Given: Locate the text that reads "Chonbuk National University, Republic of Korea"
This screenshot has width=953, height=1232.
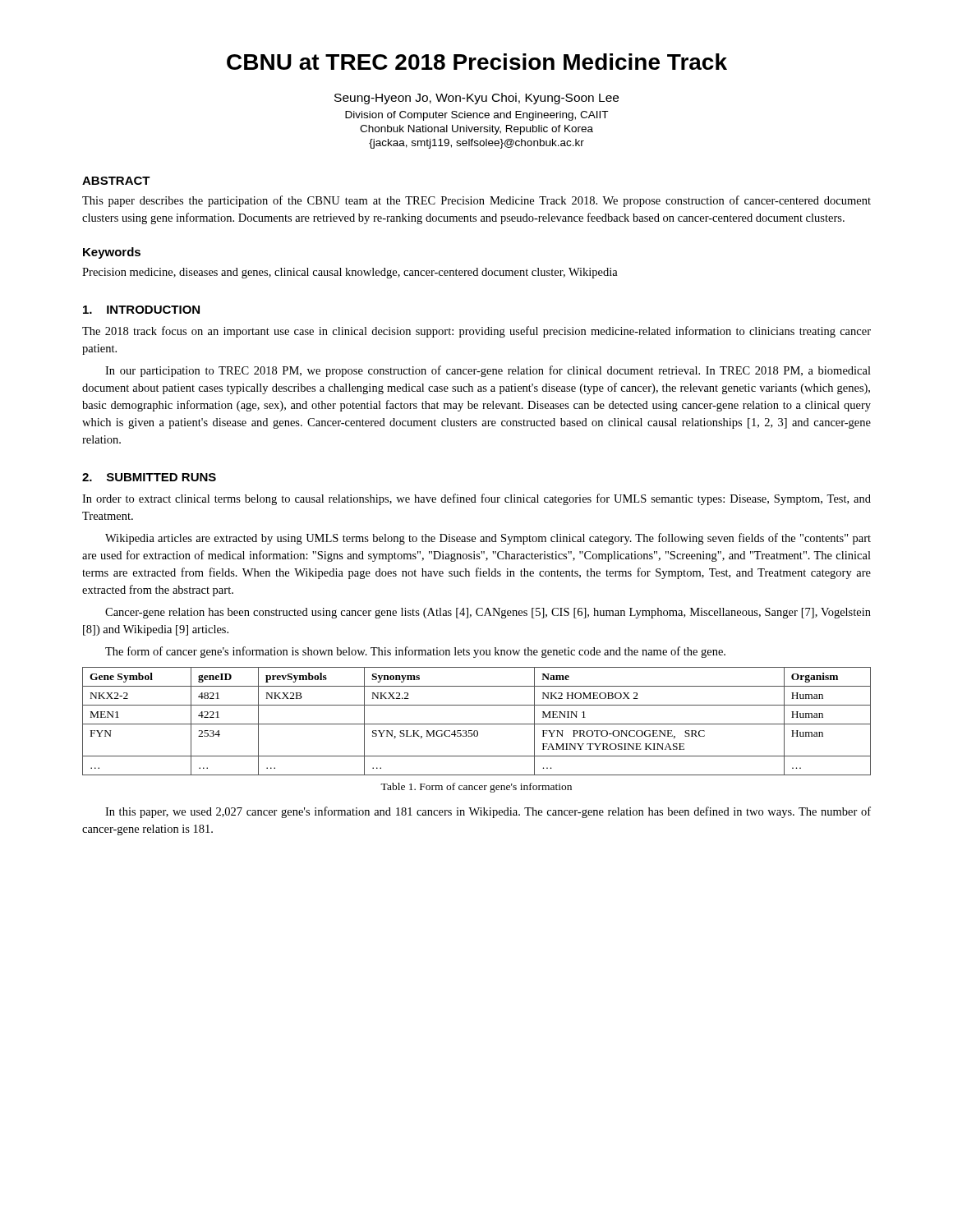Looking at the screenshot, I should click(x=476, y=128).
